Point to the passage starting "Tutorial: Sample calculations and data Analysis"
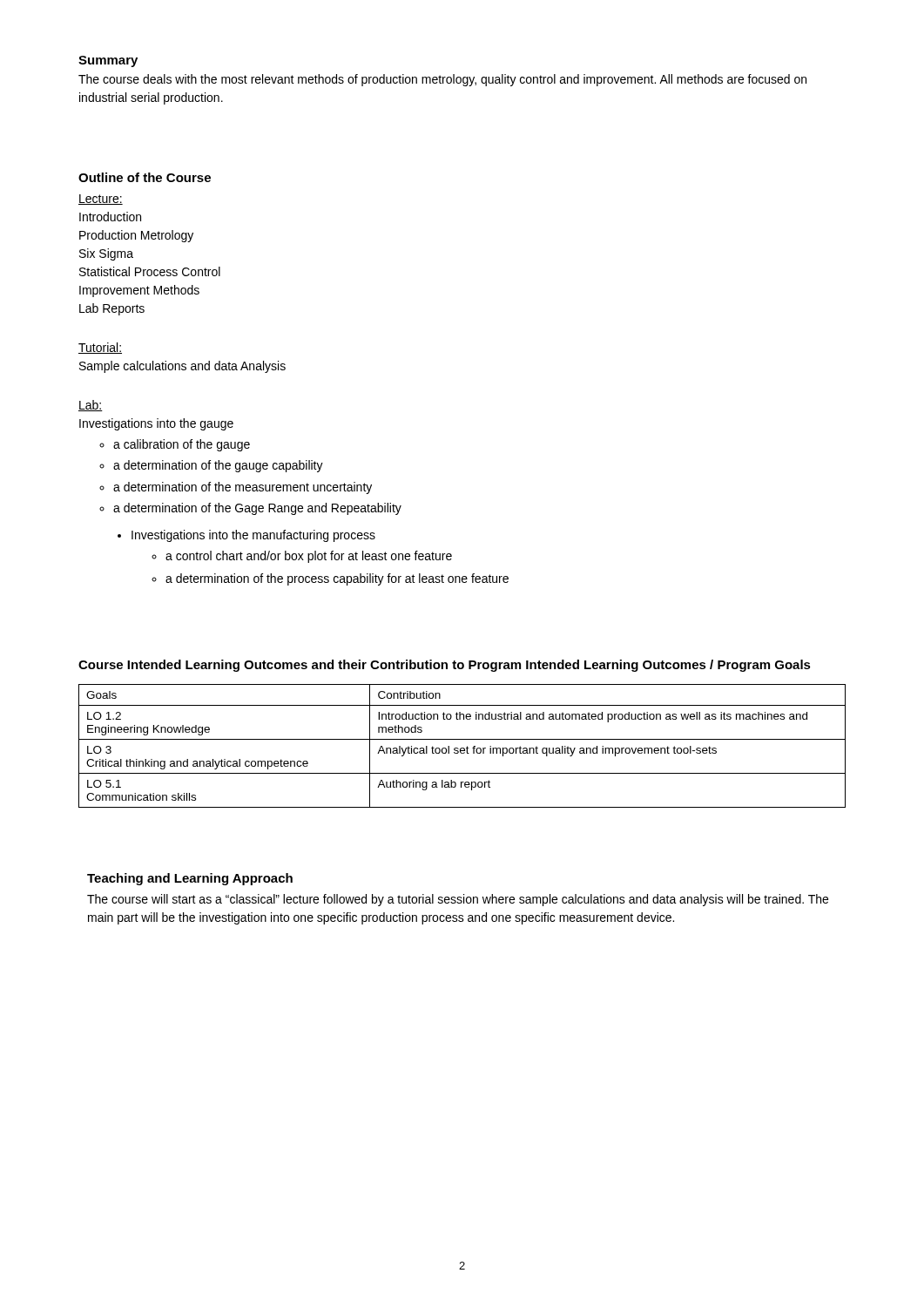The height and width of the screenshot is (1307, 924). click(182, 357)
